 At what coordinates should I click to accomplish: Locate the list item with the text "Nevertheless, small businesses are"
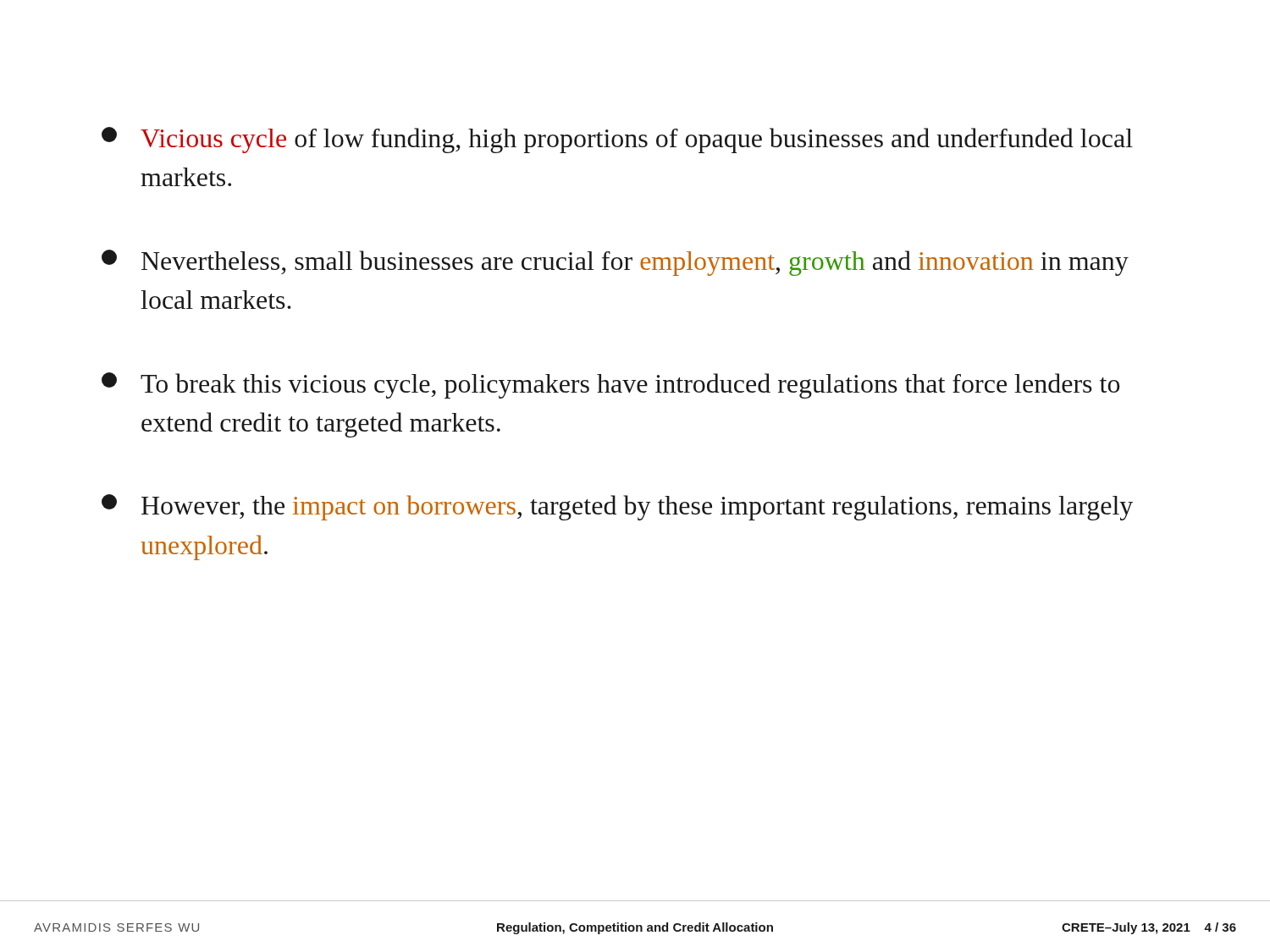point(635,280)
